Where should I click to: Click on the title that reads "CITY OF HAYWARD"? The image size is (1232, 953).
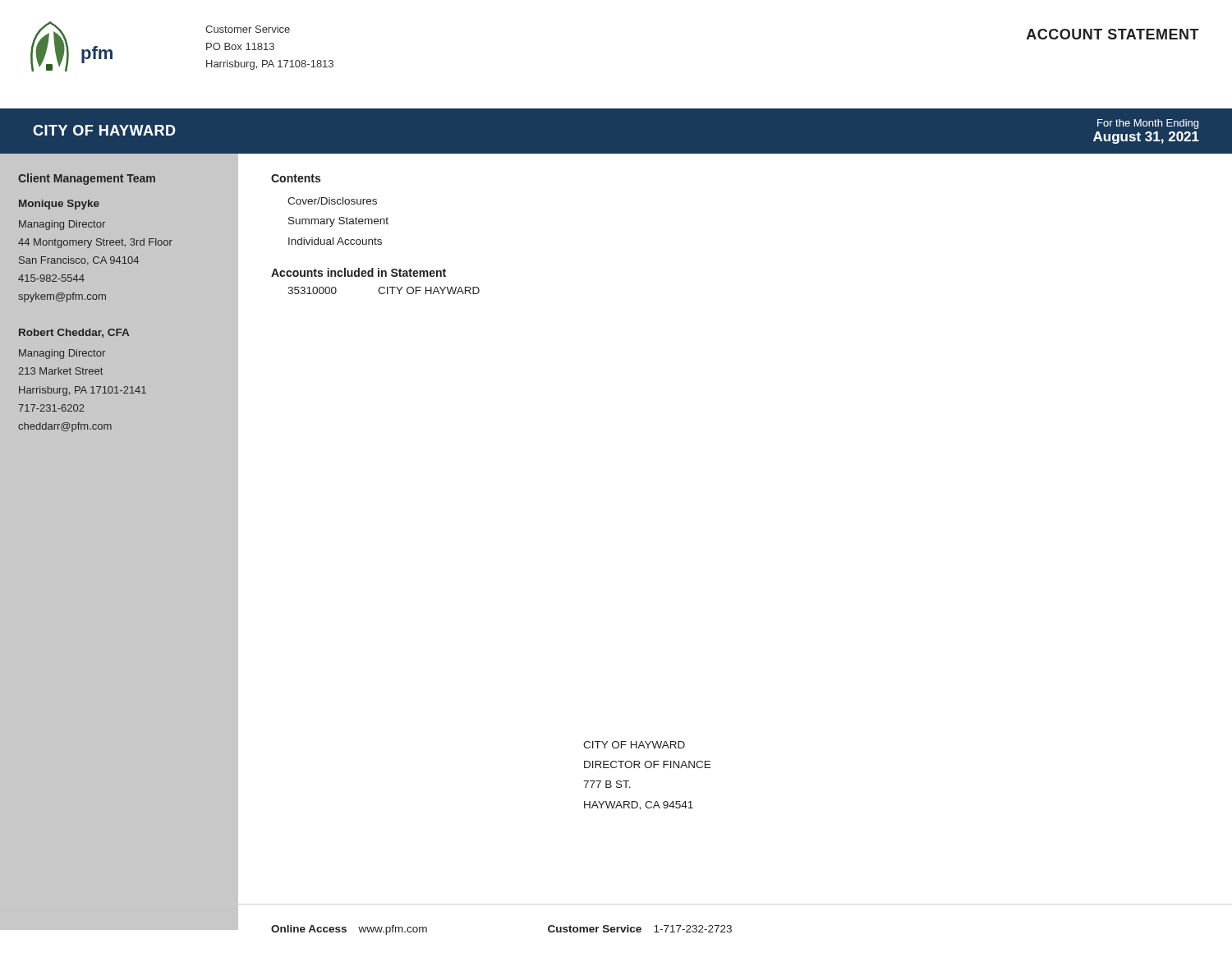point(105,131)
